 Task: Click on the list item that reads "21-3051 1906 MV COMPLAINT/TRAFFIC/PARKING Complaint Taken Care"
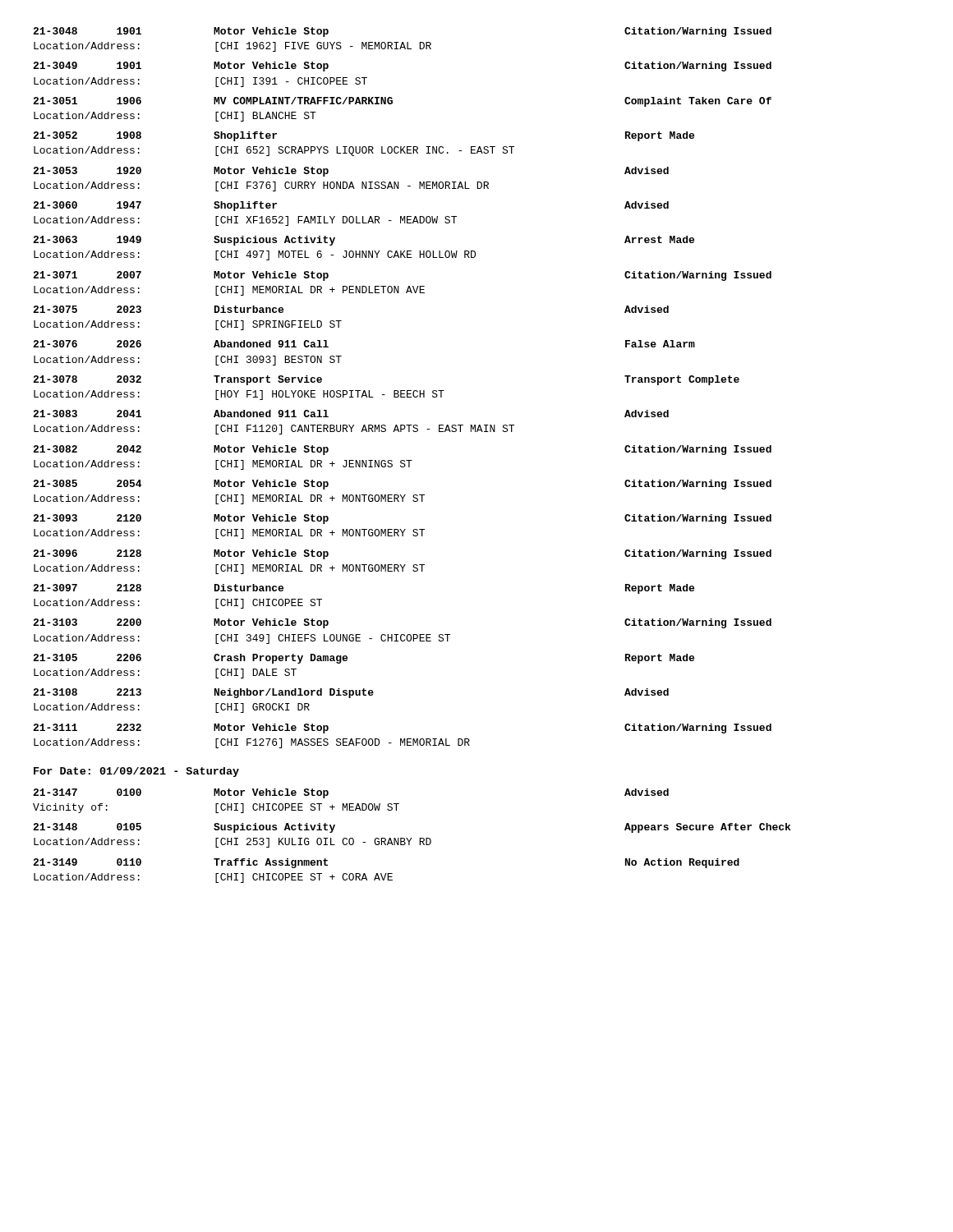click(x=55, y=101)
